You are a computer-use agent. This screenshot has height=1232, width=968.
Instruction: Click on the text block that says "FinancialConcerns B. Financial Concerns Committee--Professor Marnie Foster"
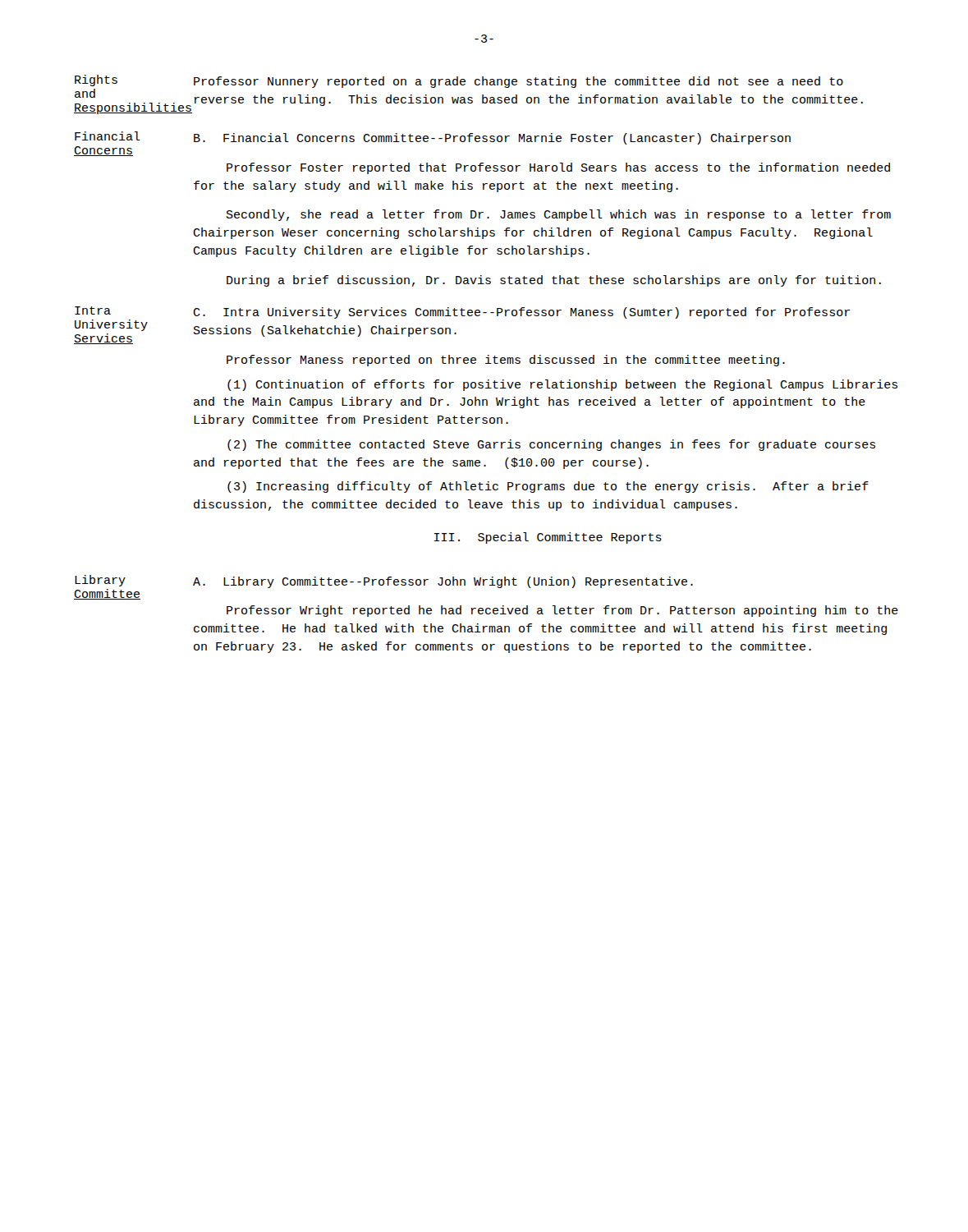pos(488,210)
